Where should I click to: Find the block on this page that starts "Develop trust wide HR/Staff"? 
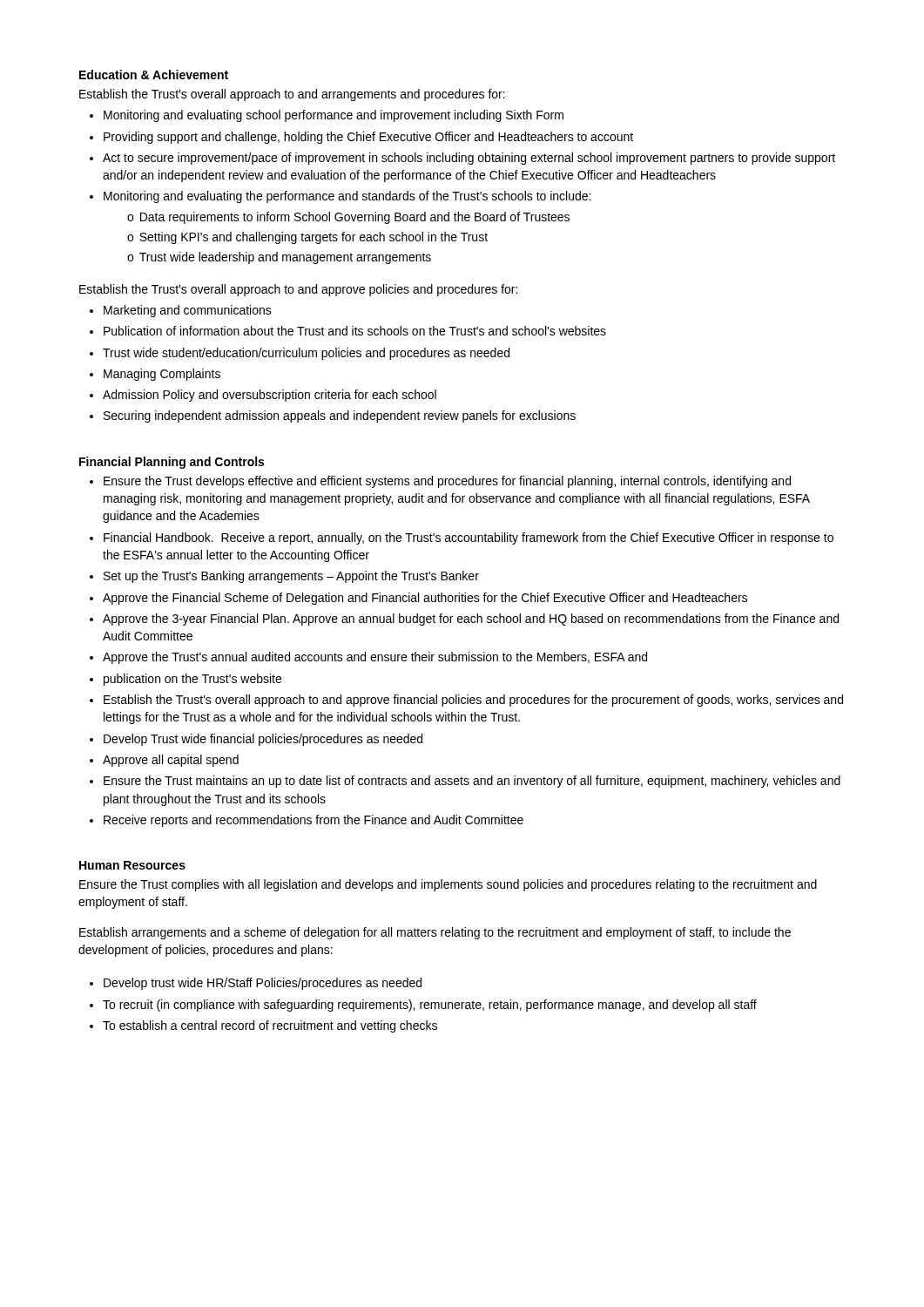click(x=263, y=983)
